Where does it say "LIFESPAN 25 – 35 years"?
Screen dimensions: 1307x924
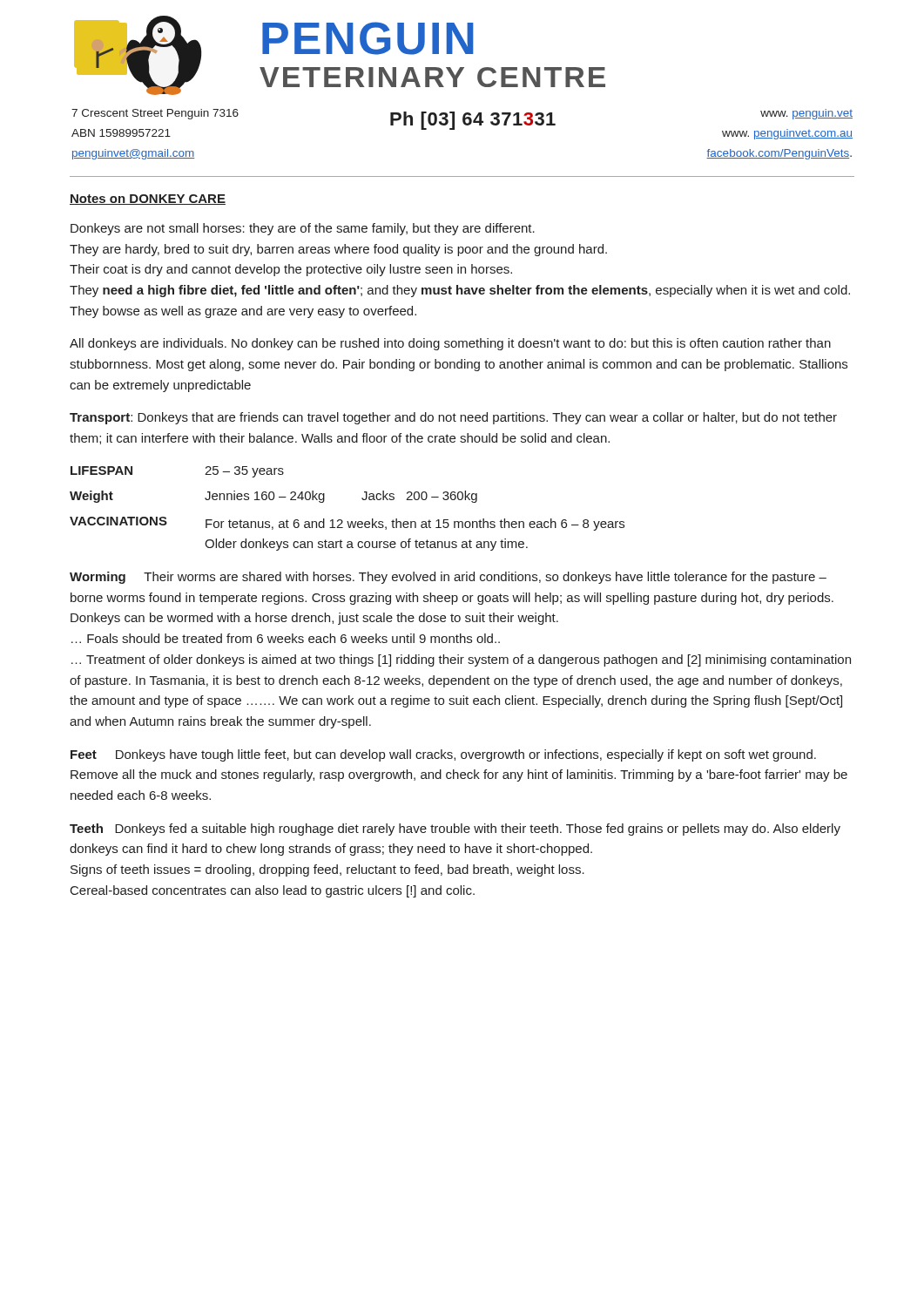pos(102,471)
